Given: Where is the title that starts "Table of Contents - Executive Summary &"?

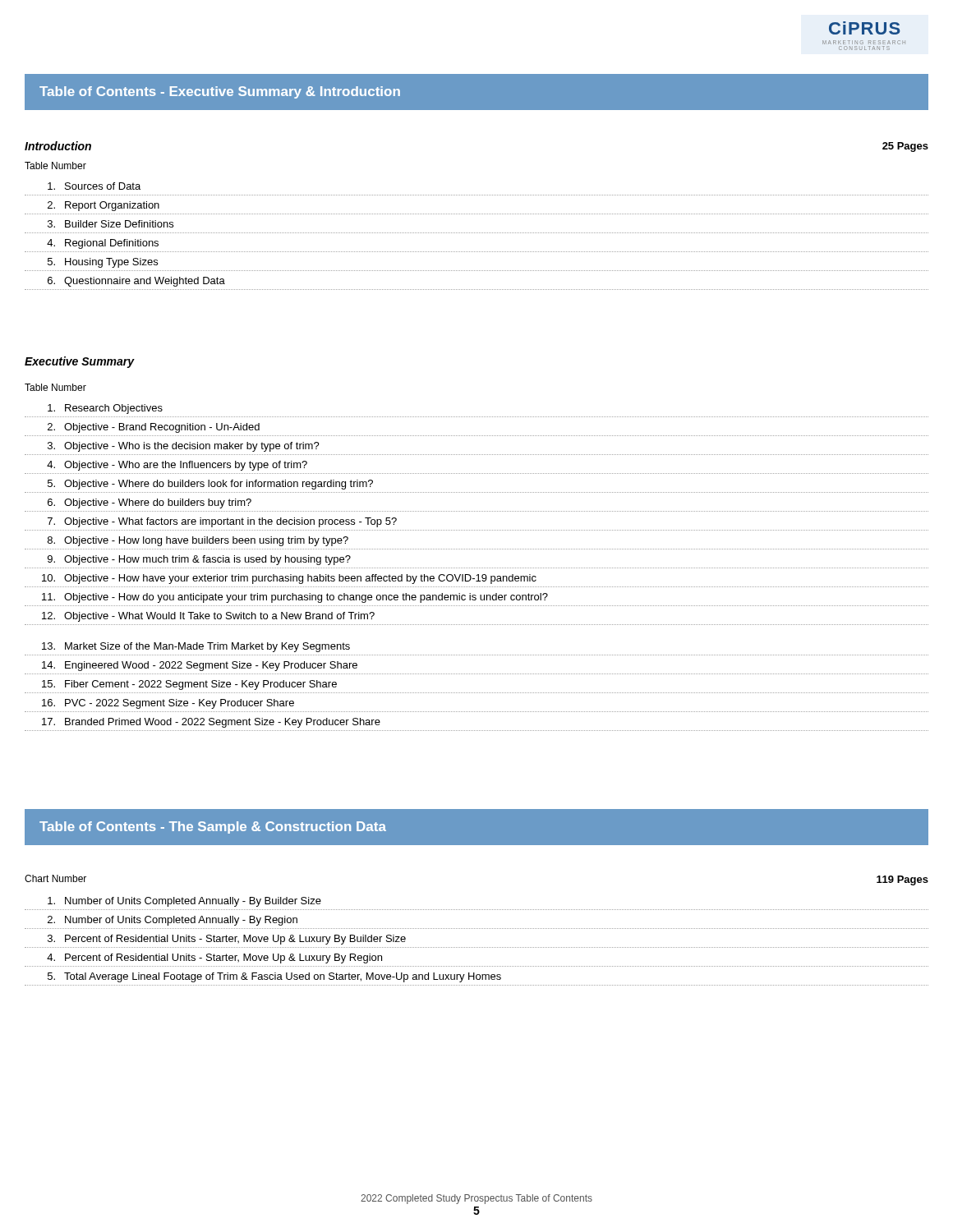Looking at the screenshot, I should pyautogui.click(x=220, y=92).
